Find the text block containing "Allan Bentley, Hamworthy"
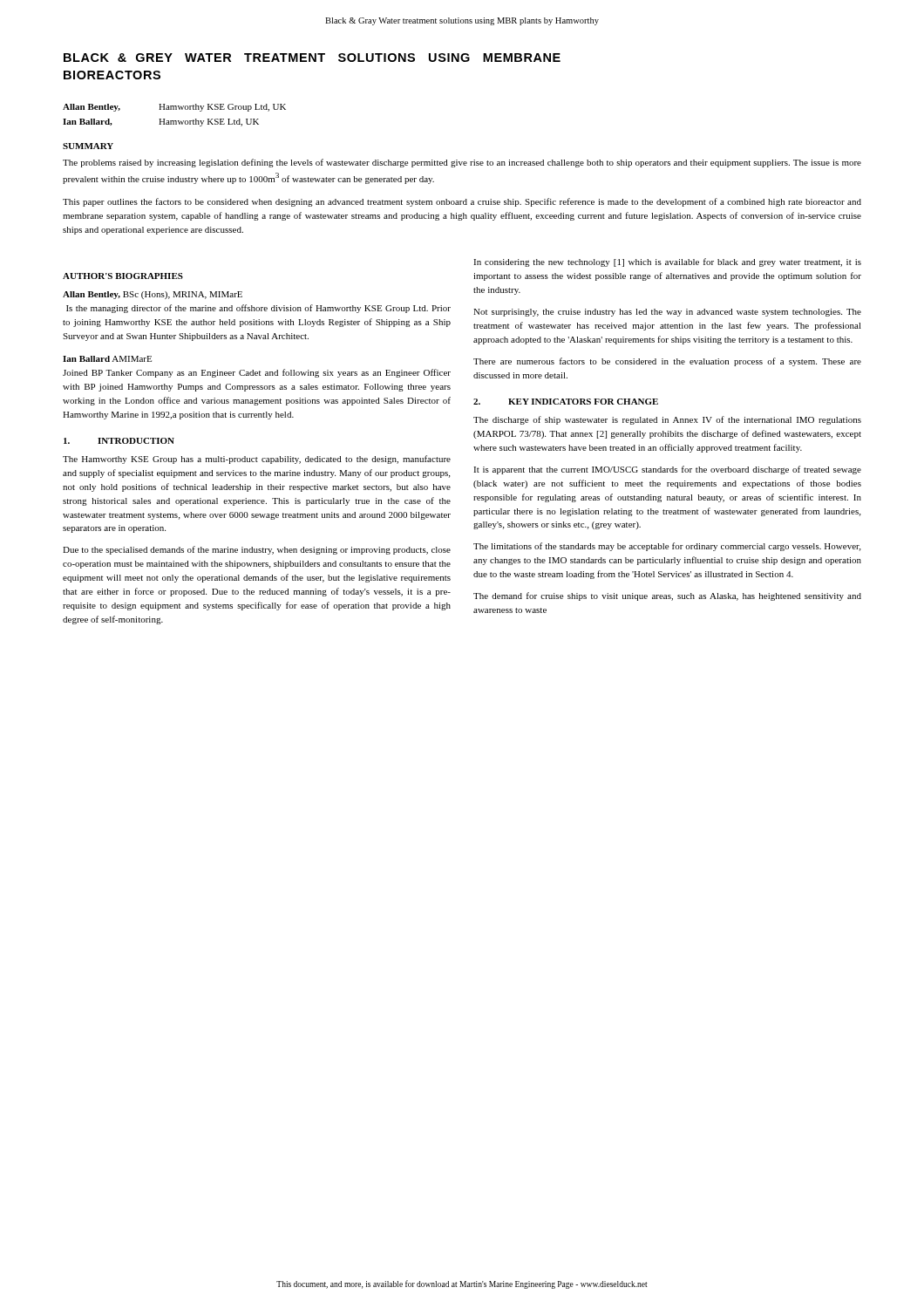Screen dimensions: 1308x924 (174, 114)
